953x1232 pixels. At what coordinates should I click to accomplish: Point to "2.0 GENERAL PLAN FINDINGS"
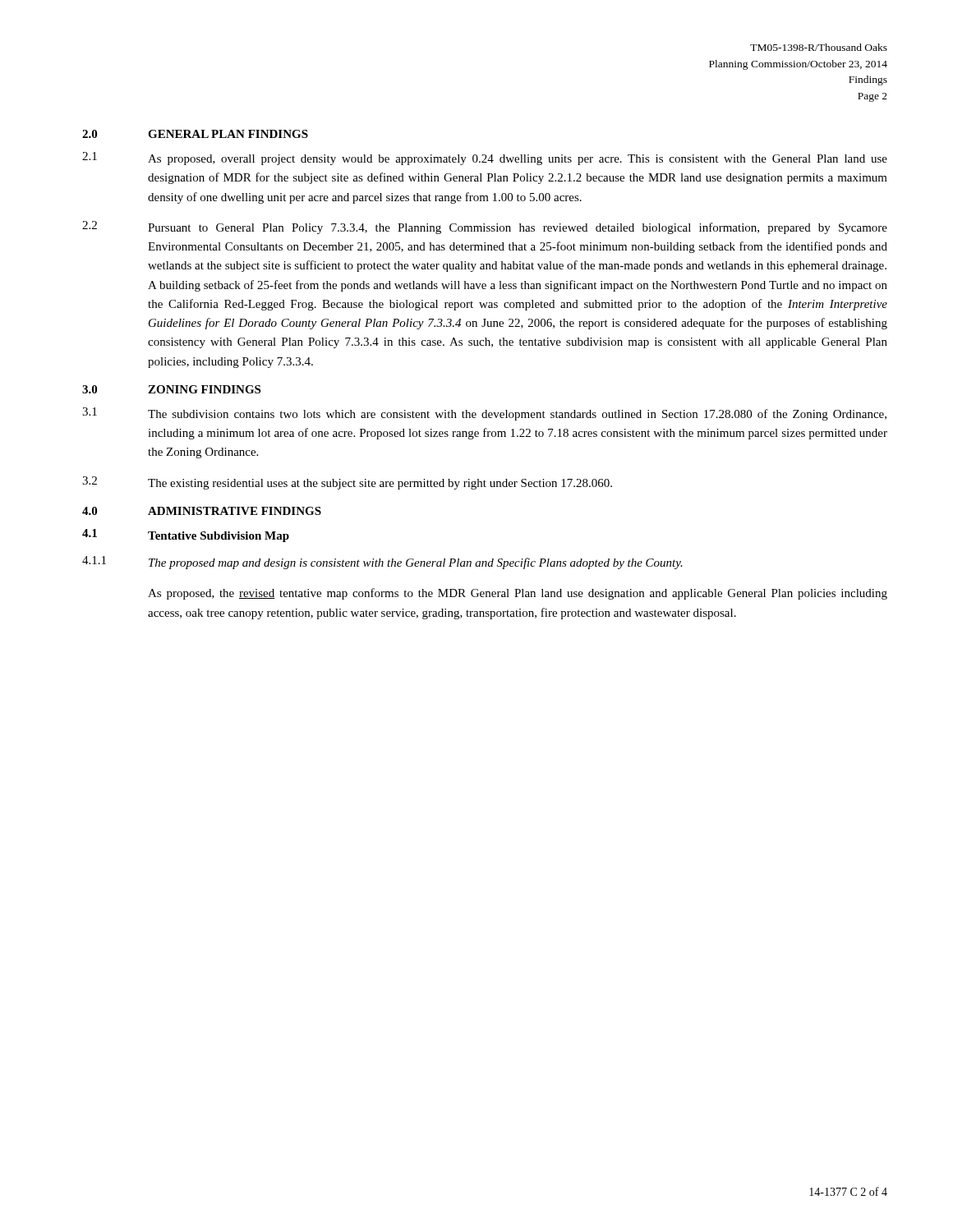(195, 134)
